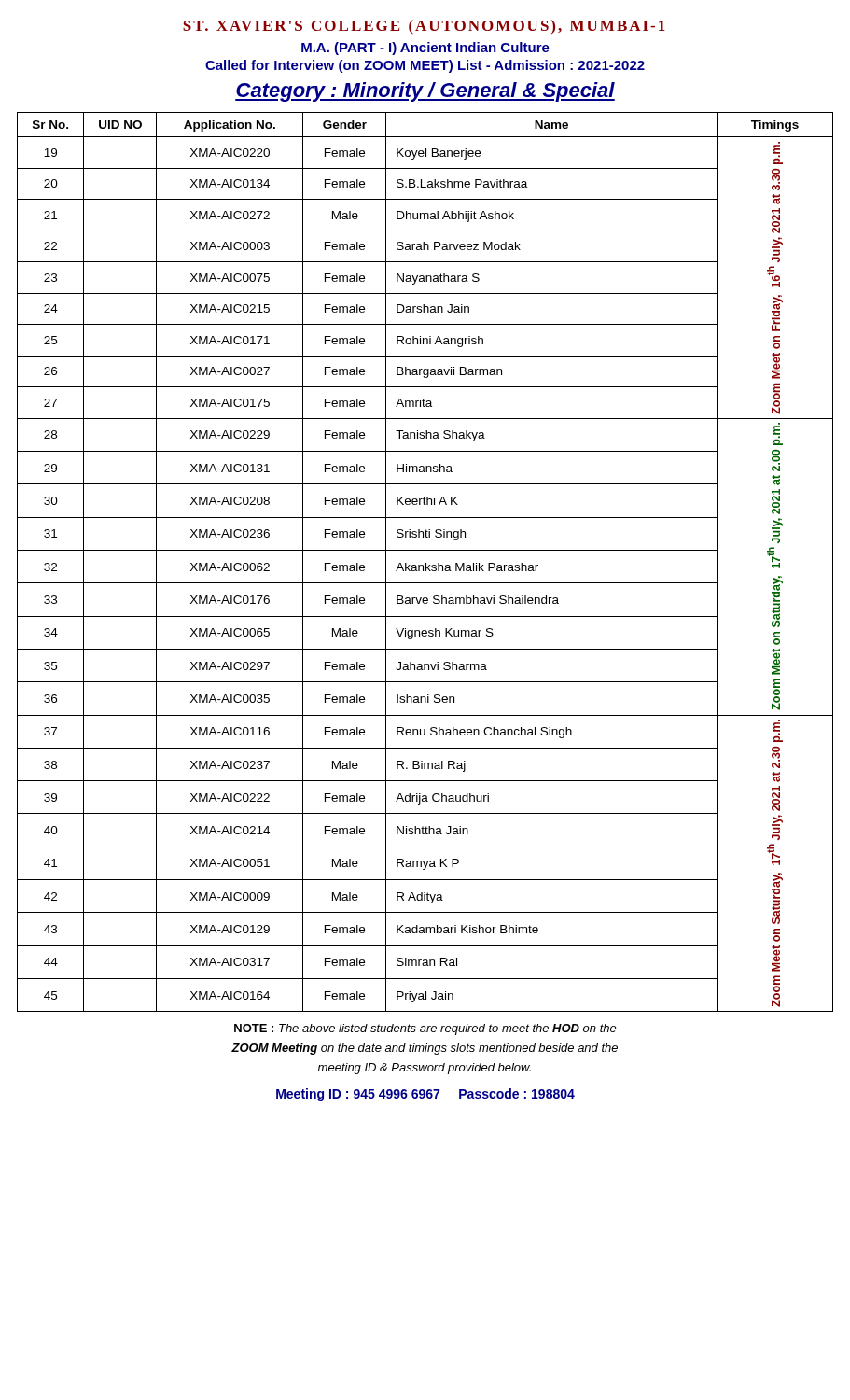Click where it says "M.A. (PART - I) Ancient Indian Culture"

point(425,47)
